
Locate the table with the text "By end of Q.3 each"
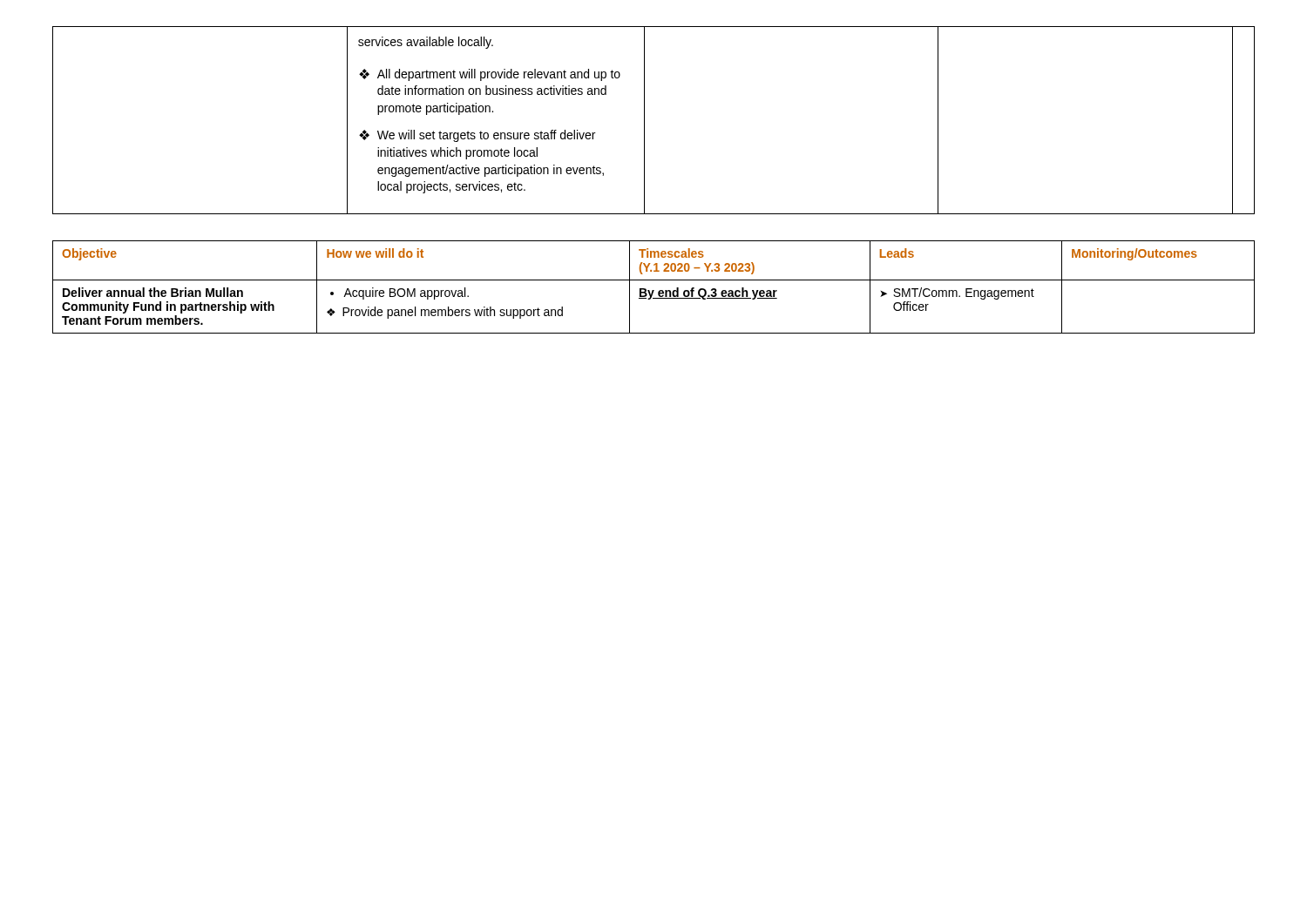pyautogui.click(x=654, y=287)
